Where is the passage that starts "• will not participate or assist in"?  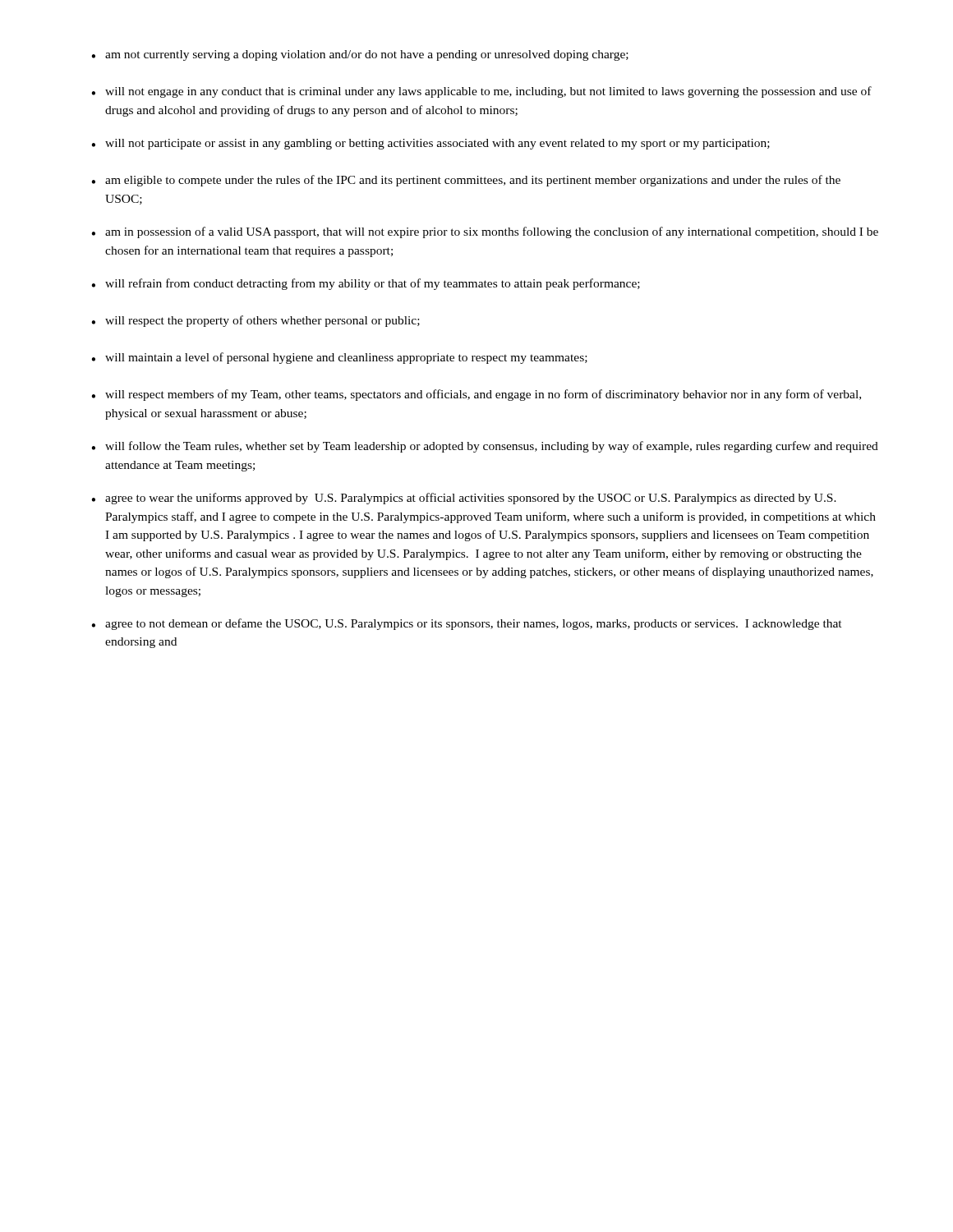click(481, 145)
